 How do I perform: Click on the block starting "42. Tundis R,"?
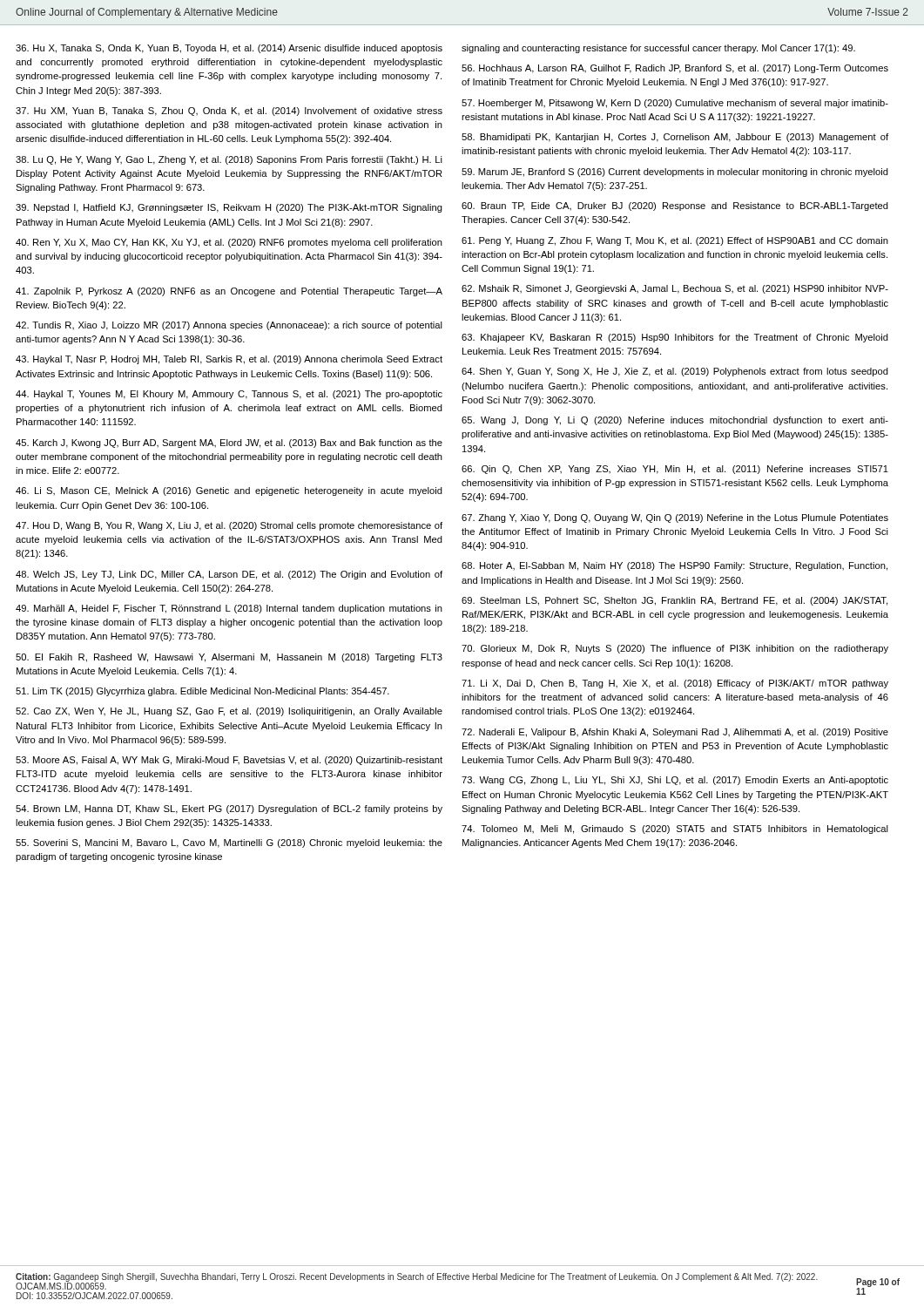pyautogui.click(x=229, y=332)
